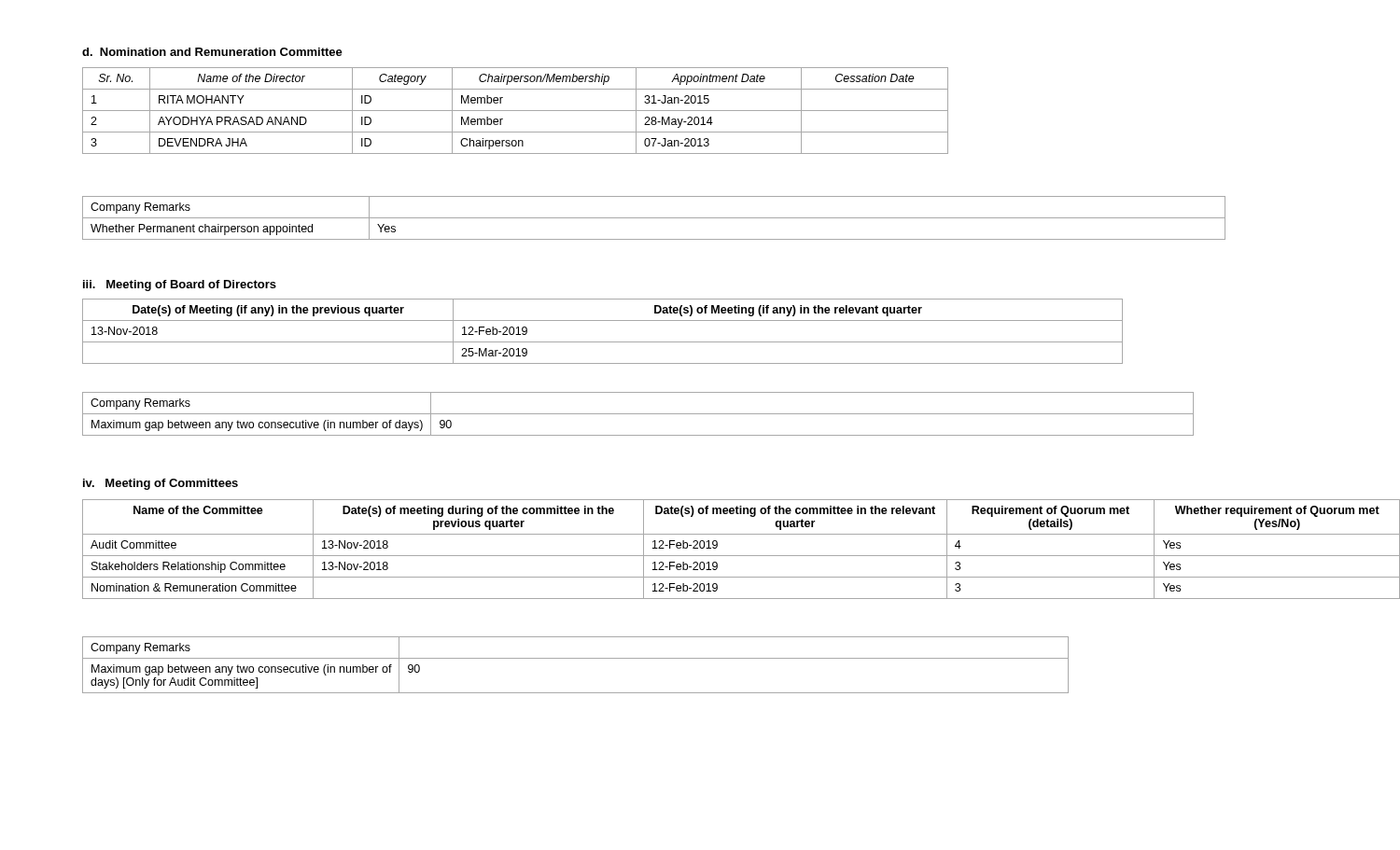Locate the table with the text "Cessation Date"
This screenshot has height=850, width=1400.
point(515,111)
